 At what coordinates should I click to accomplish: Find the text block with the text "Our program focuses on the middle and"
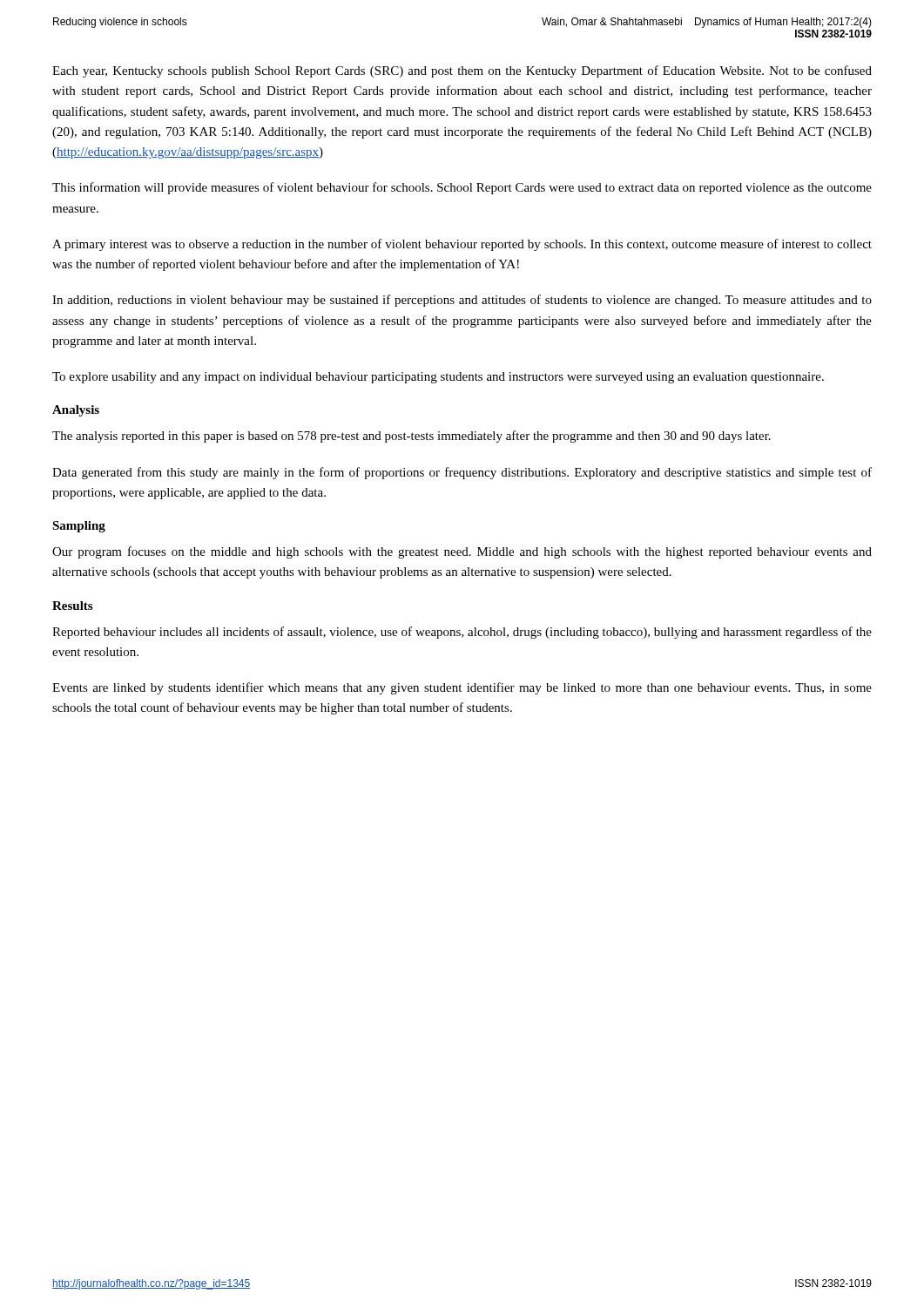(x=462, y=562)
